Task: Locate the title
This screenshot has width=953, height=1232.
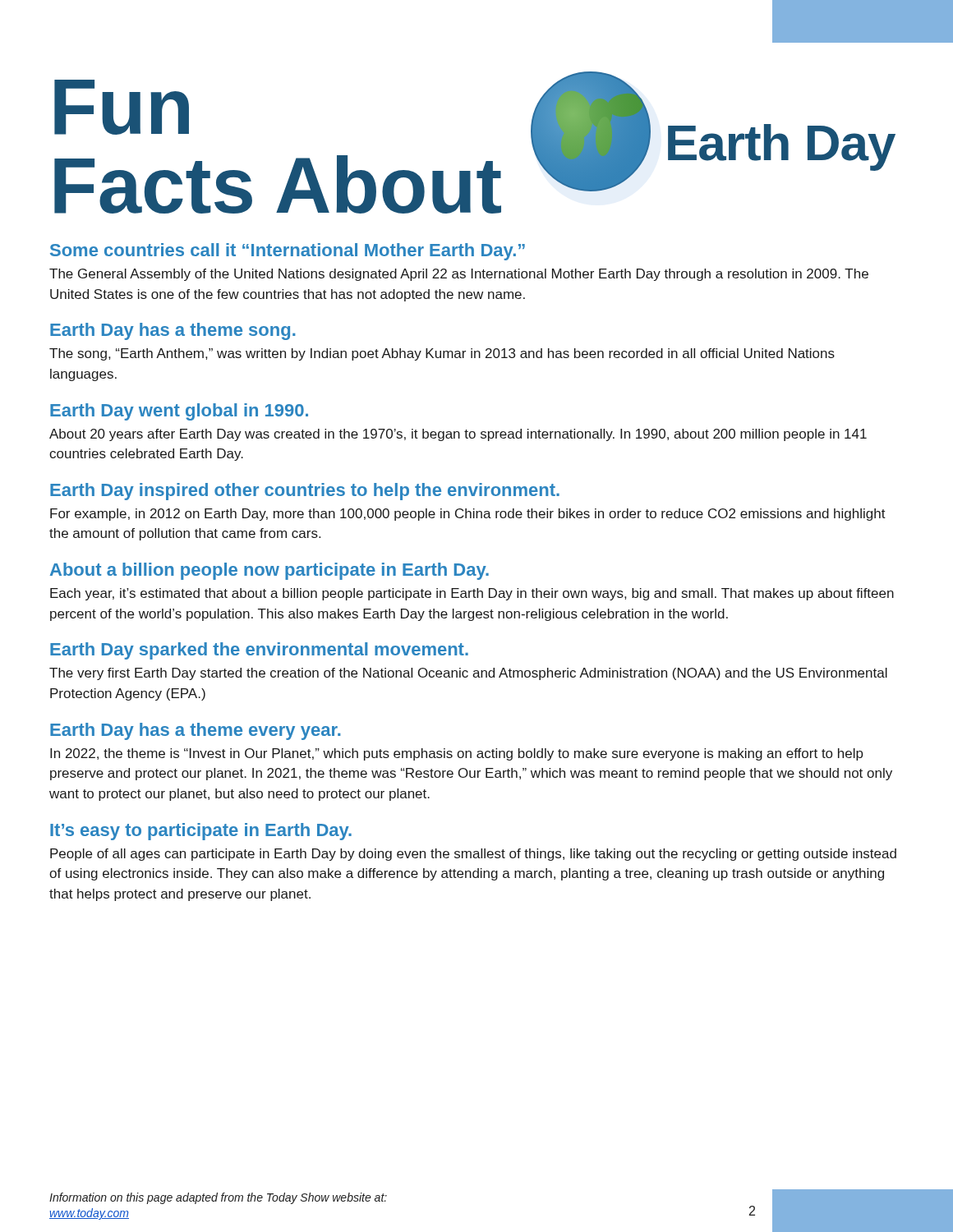Action: click(x=472, y=141)
